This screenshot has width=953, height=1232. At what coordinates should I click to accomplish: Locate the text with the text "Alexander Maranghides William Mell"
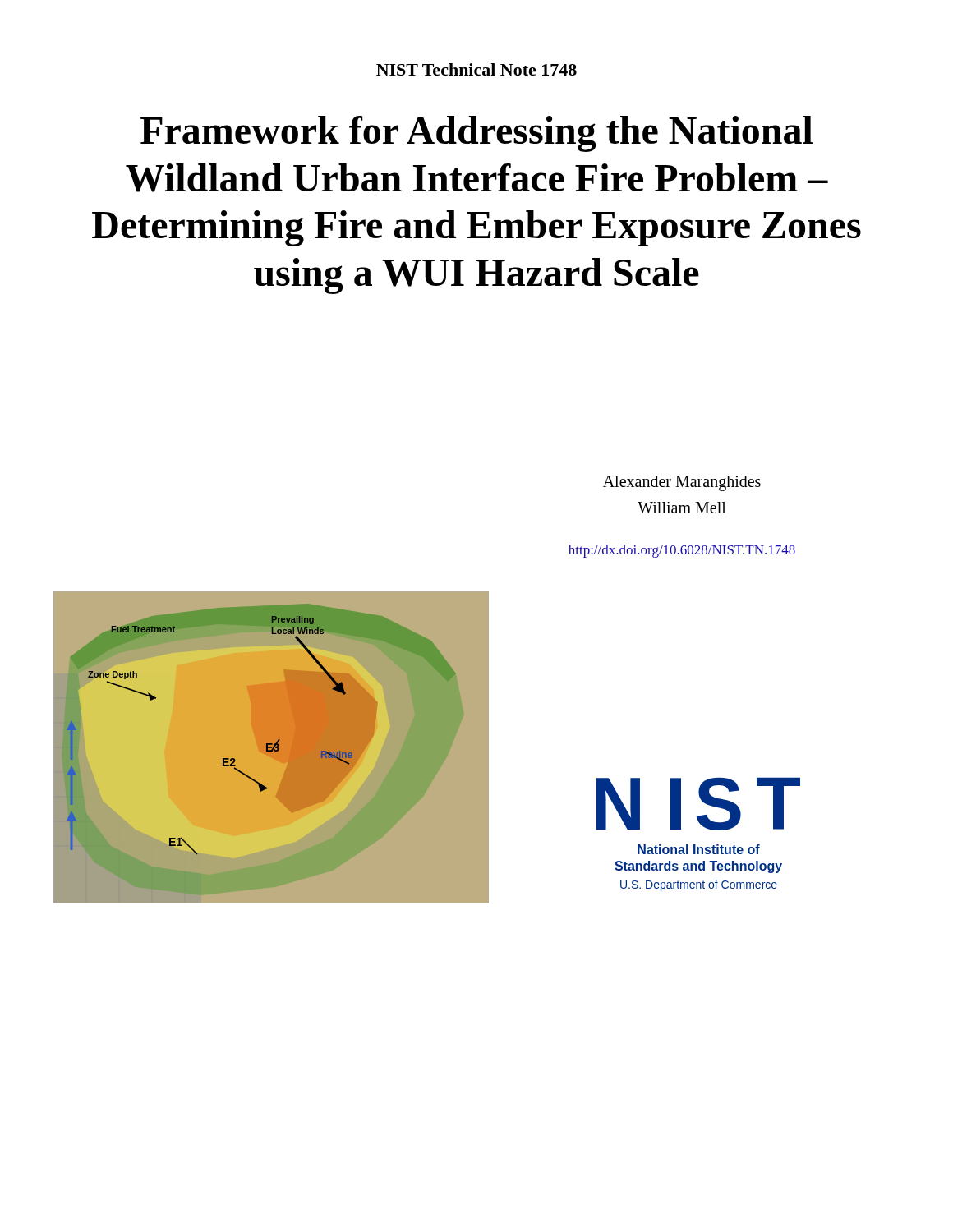tap(682, 494)
